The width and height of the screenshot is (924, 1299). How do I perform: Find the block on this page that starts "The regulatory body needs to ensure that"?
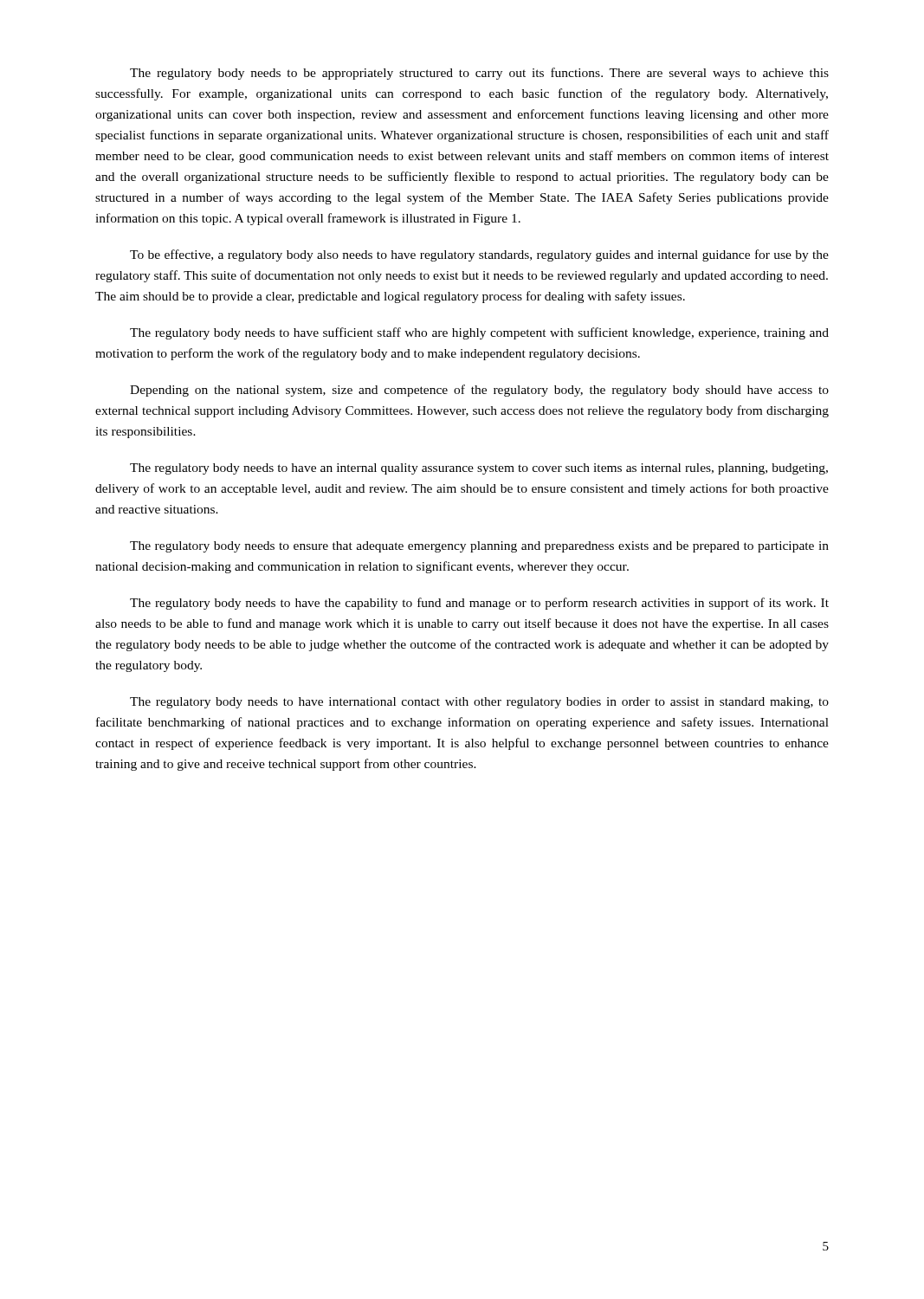[462, 556]
